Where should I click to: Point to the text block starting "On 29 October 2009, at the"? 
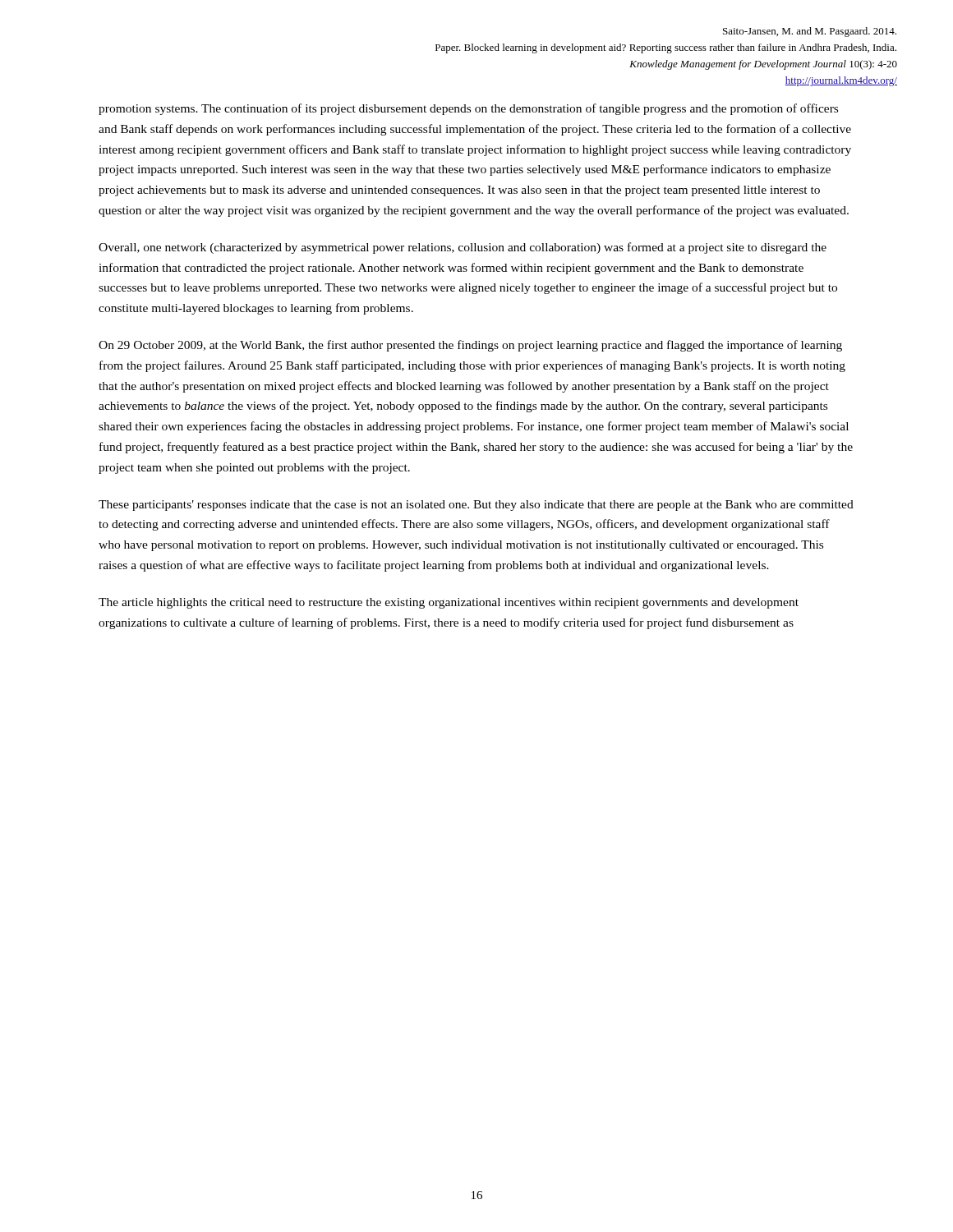(x=476, y=406)
